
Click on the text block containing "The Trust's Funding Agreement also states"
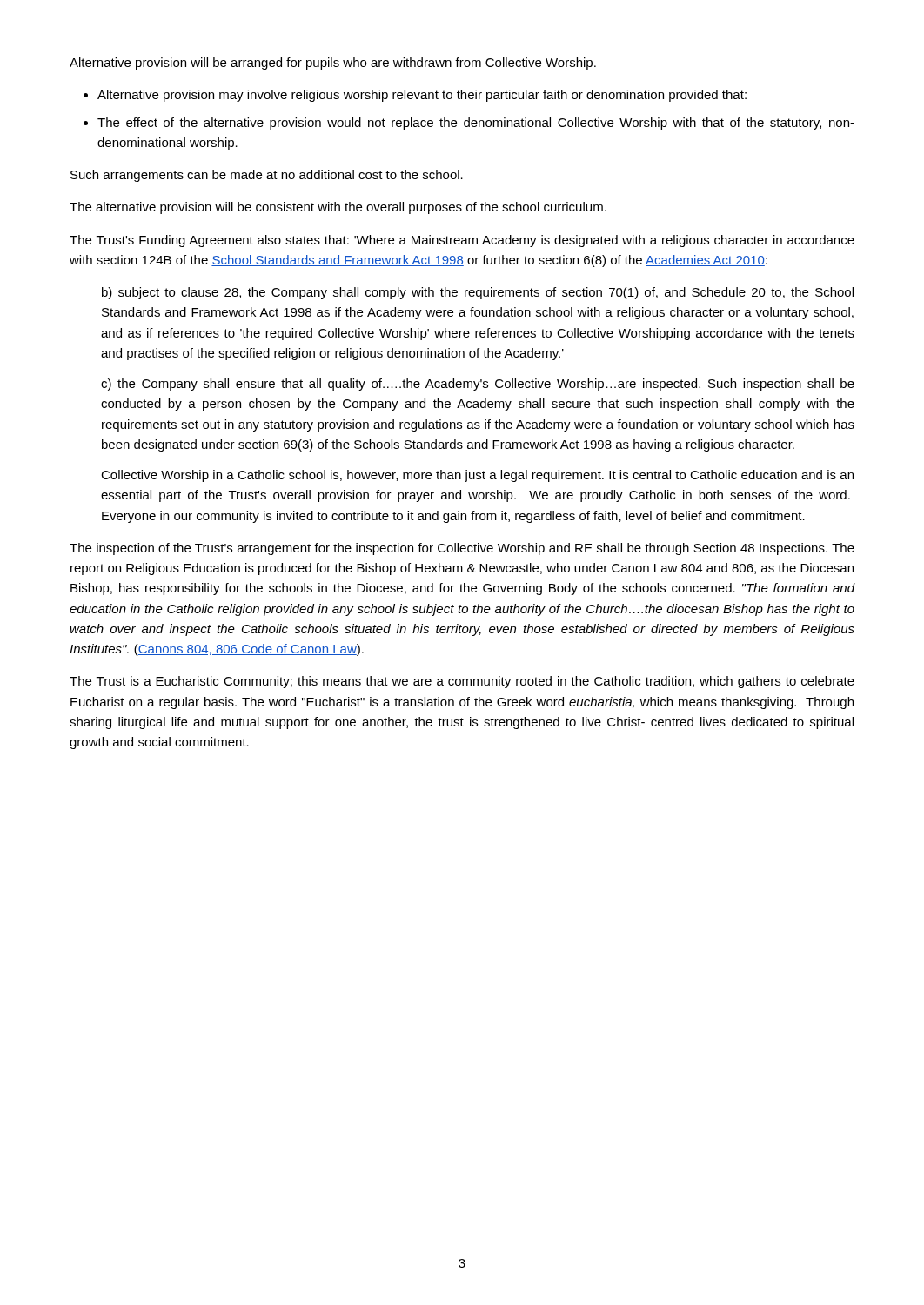pyautogui.click(x=462, y=250)
